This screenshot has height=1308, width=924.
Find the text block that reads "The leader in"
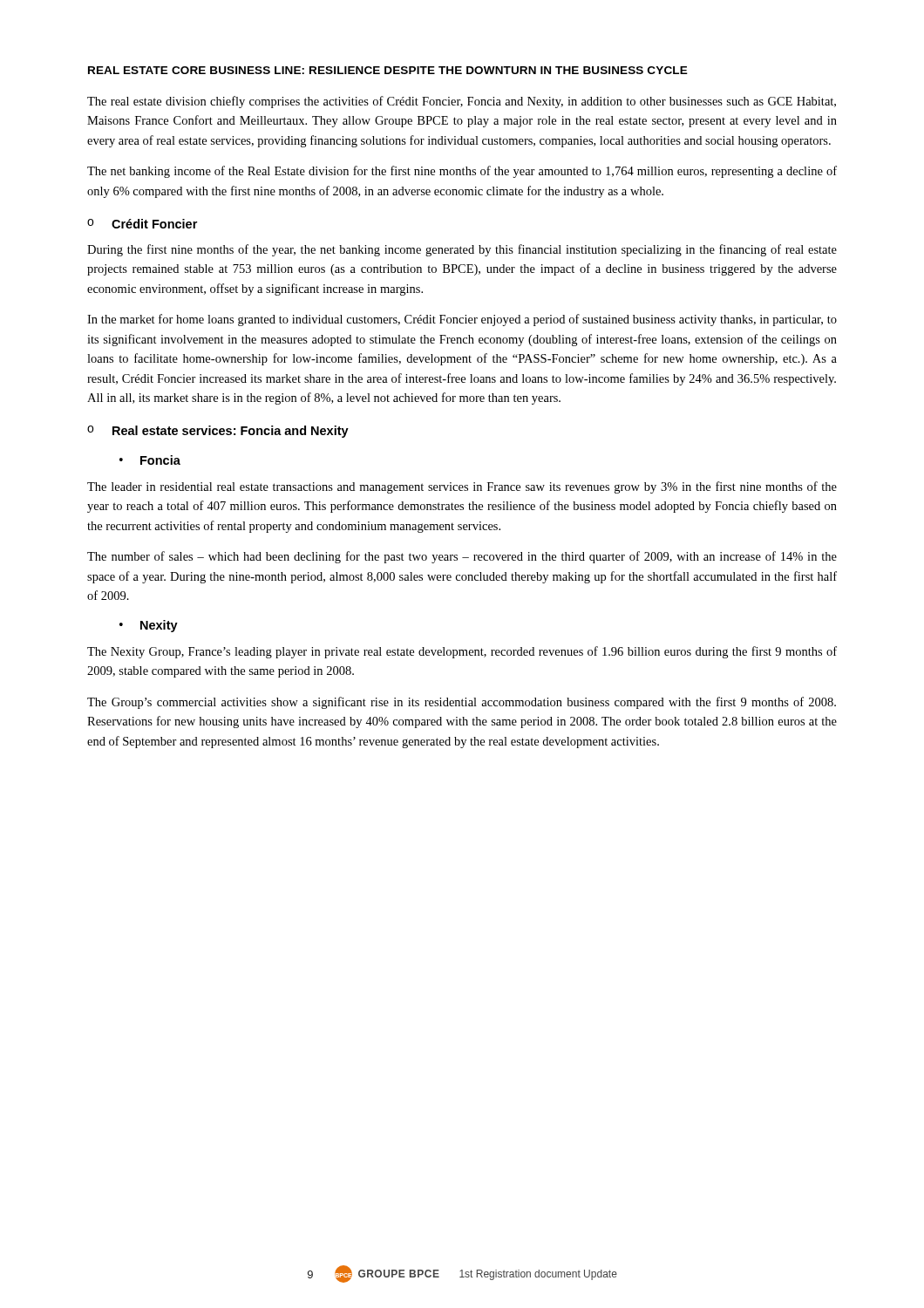pos(462,506)
